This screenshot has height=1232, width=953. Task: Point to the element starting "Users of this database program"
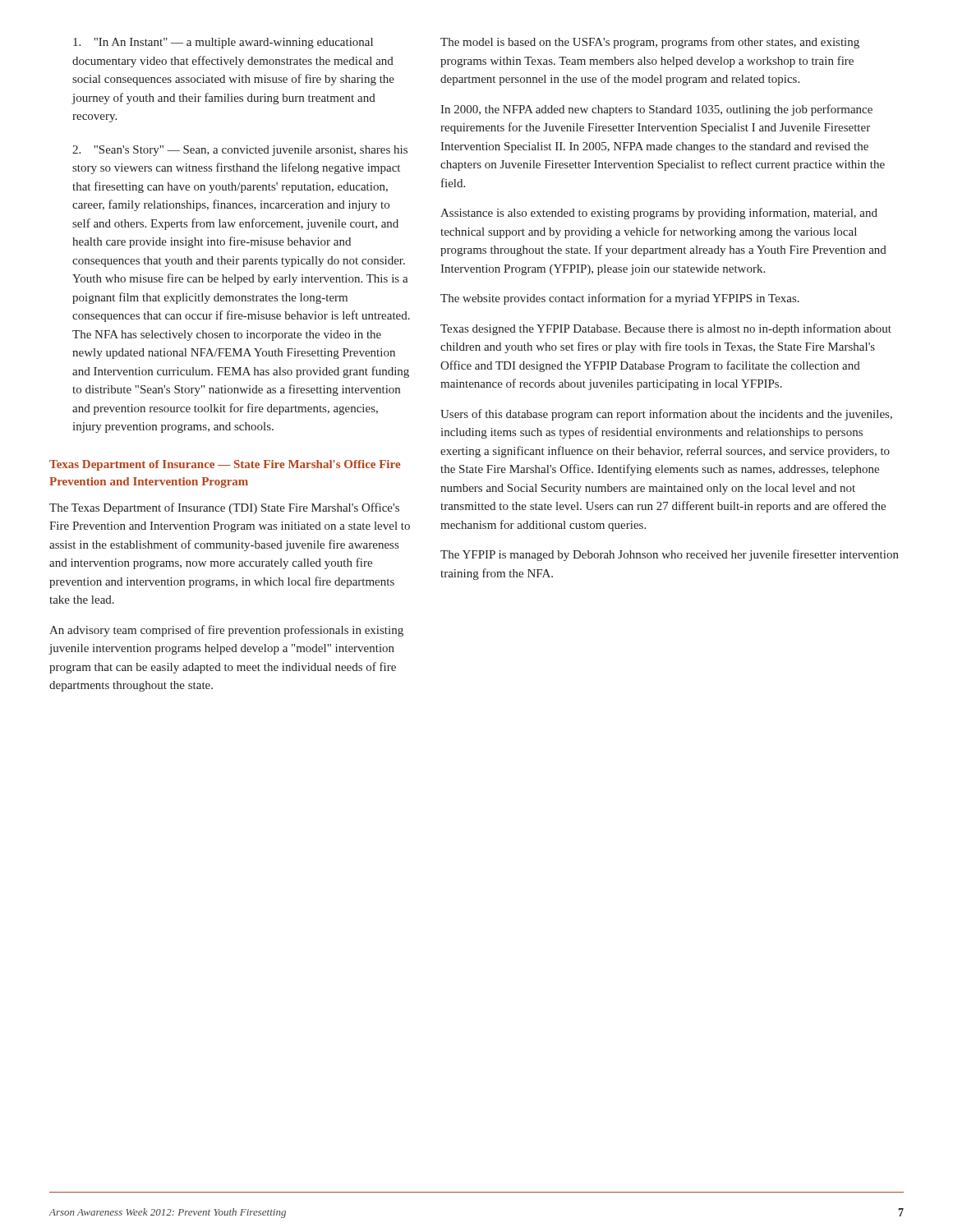tap(667, 469)
